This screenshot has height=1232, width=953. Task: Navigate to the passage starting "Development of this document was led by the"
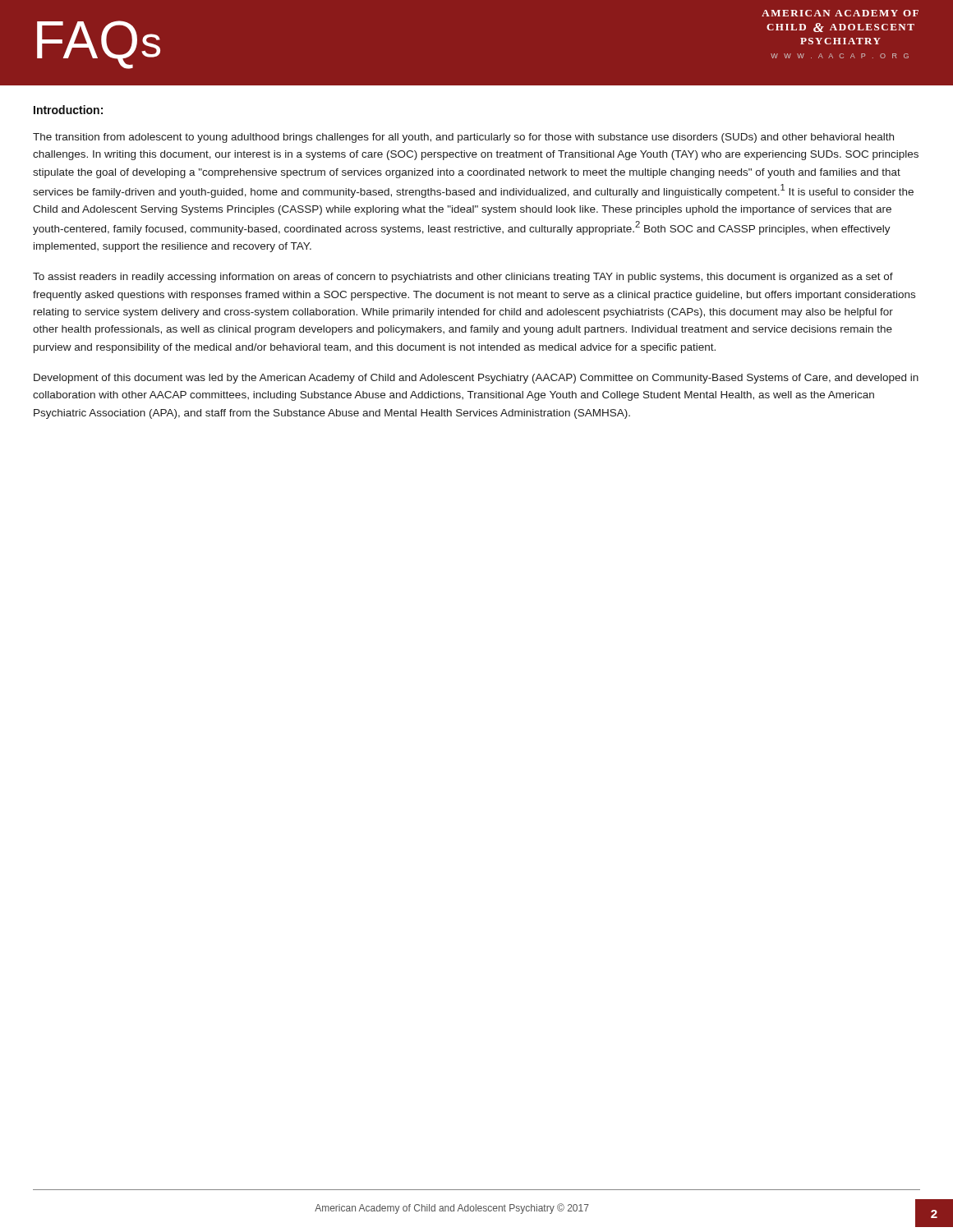(476, 395)
